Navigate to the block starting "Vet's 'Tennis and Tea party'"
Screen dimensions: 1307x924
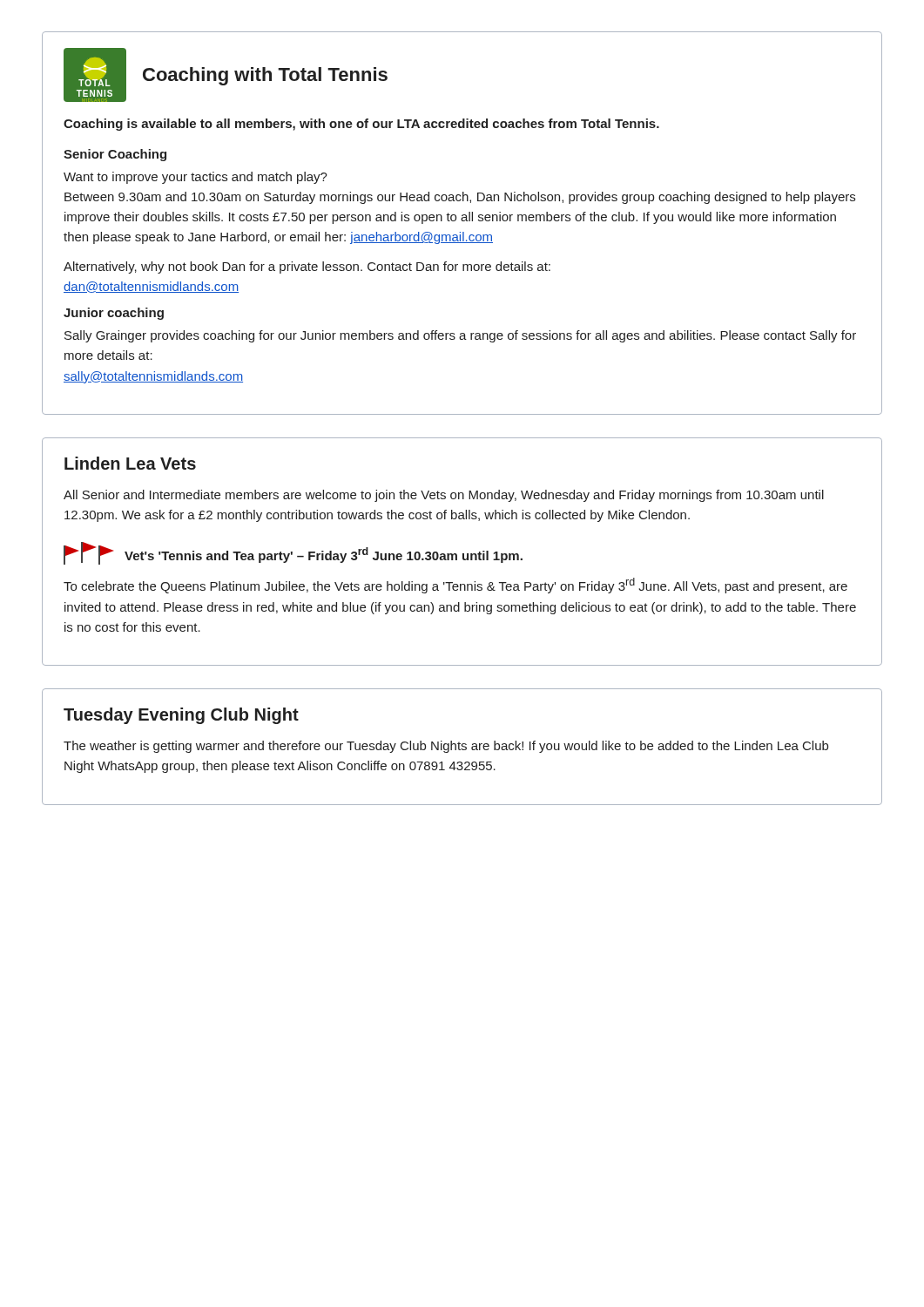pyautogui.click(x=324, y=554)
